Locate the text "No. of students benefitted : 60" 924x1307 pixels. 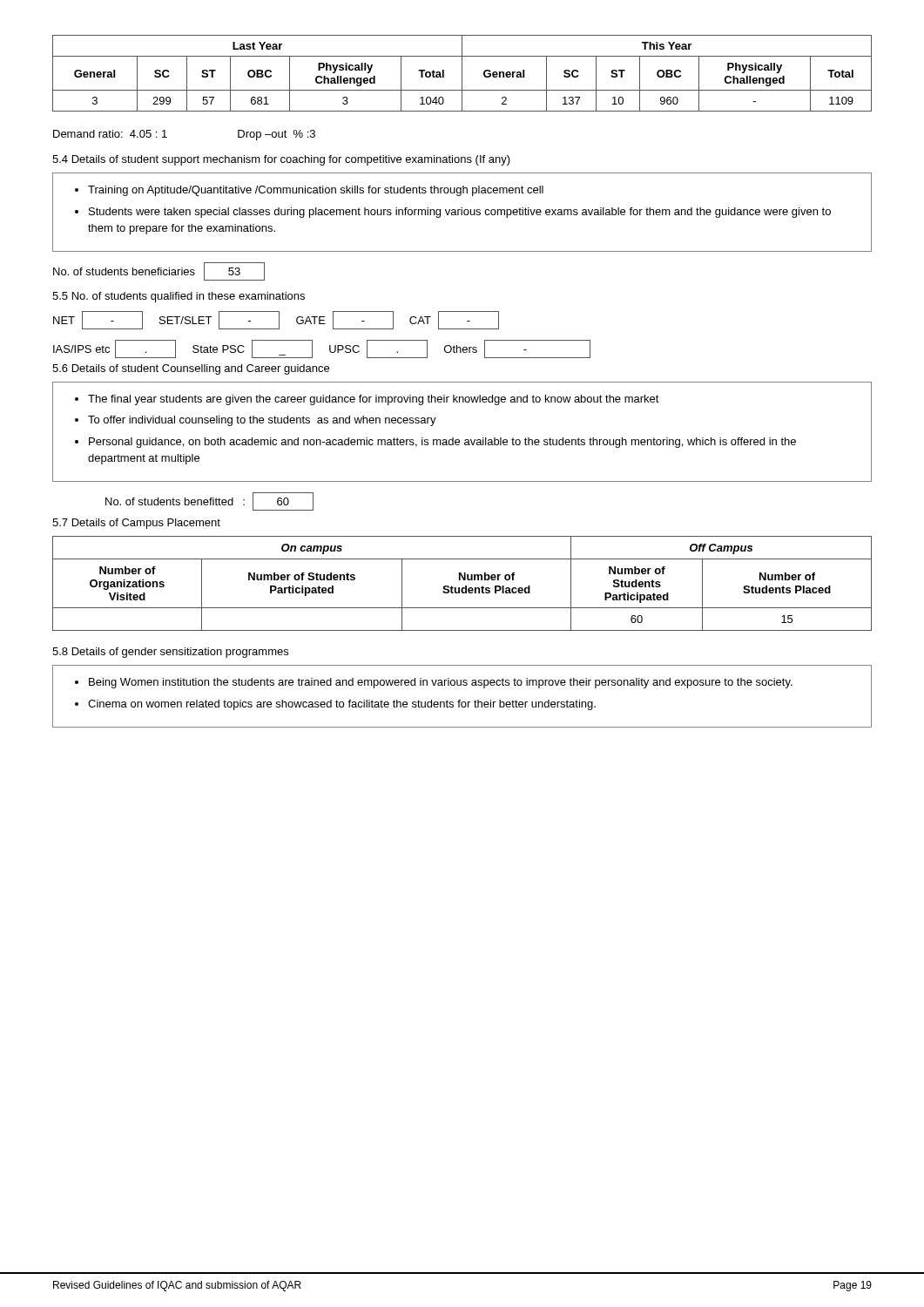(x=209, y=501)
